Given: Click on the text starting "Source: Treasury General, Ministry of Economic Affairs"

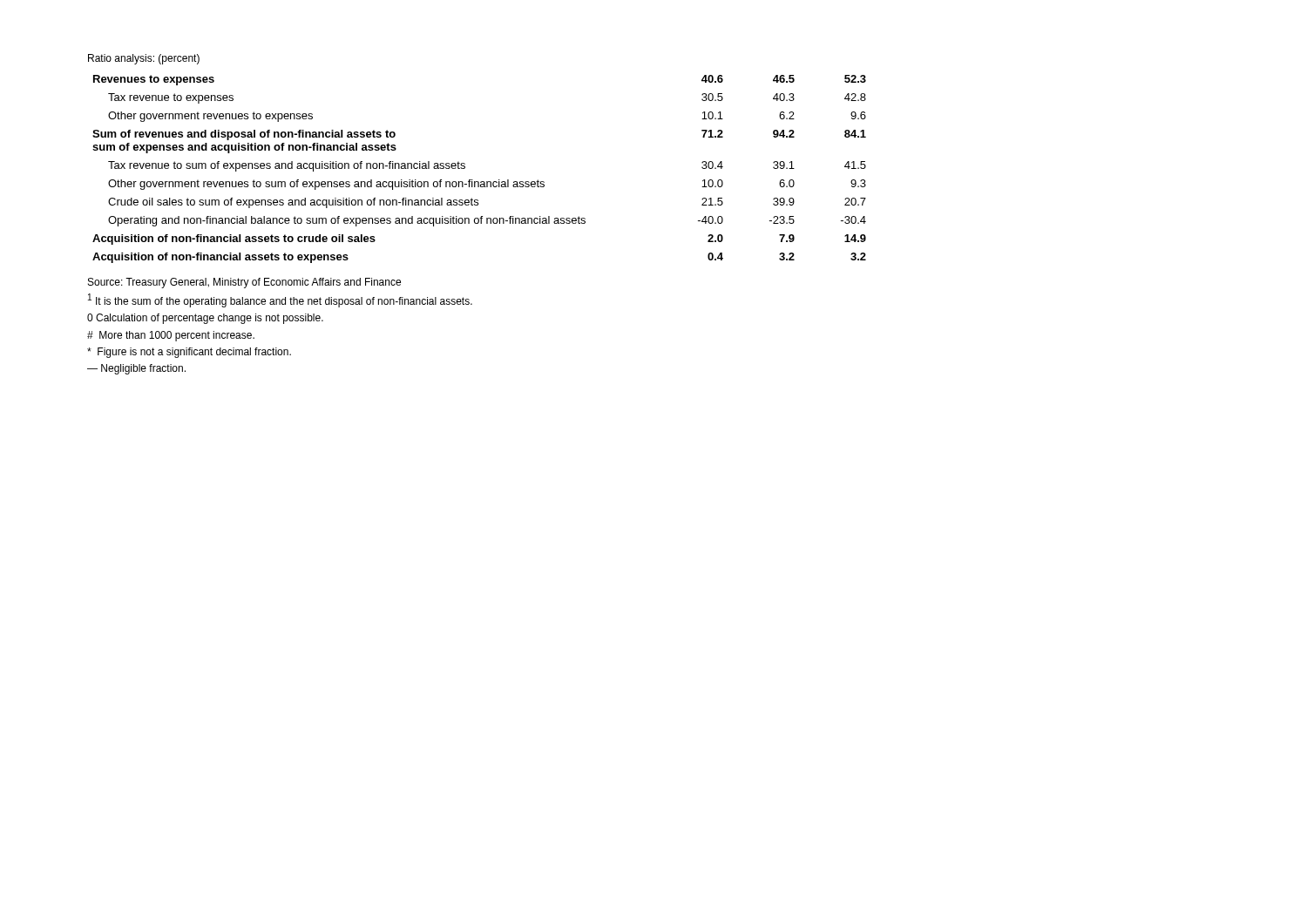Looking at the screenshot, I should (244, 282).
